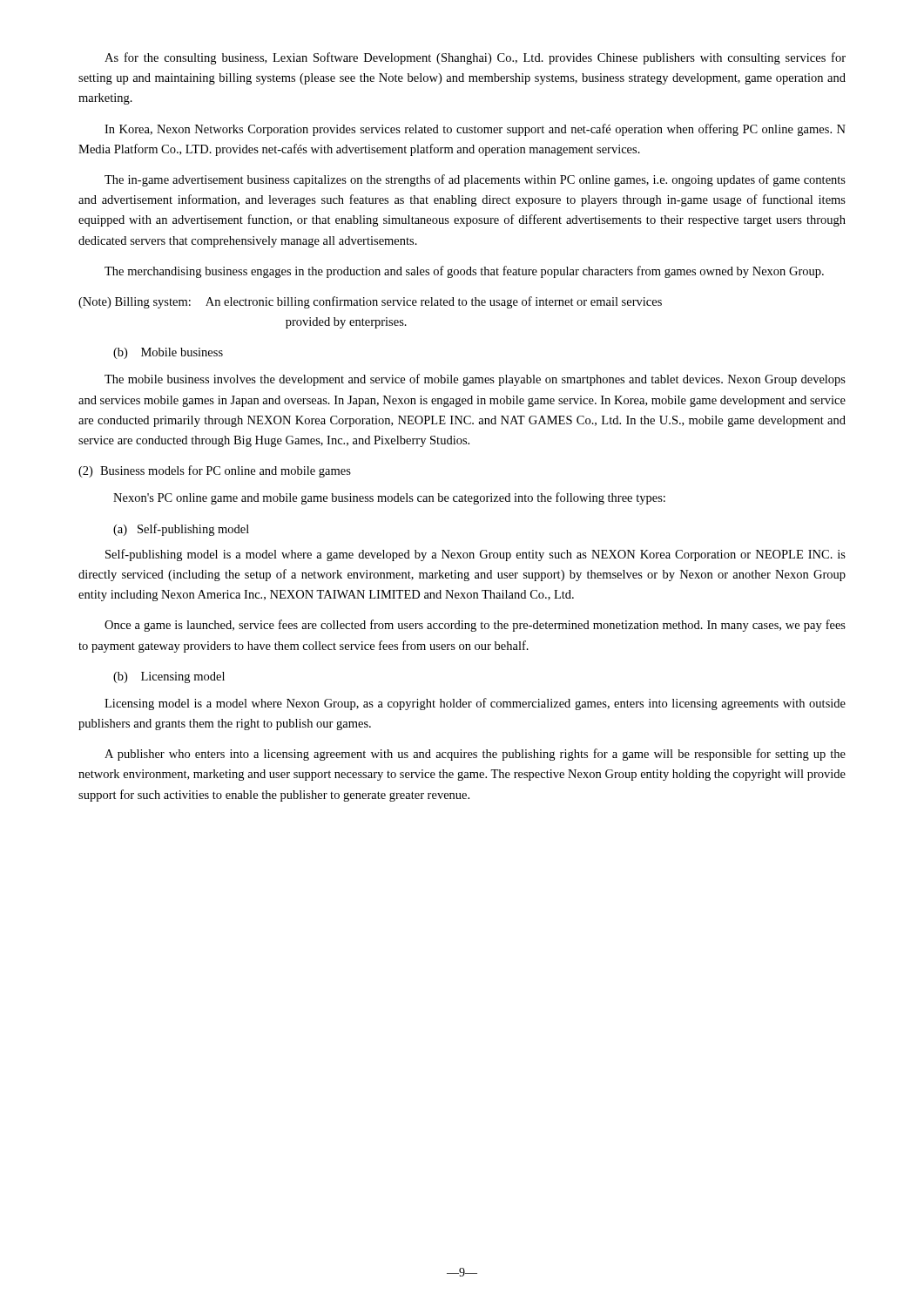This screenshot has height=1307, width=924.
Task: Locate the passage starting "As for the"
Action: point(462,78)
